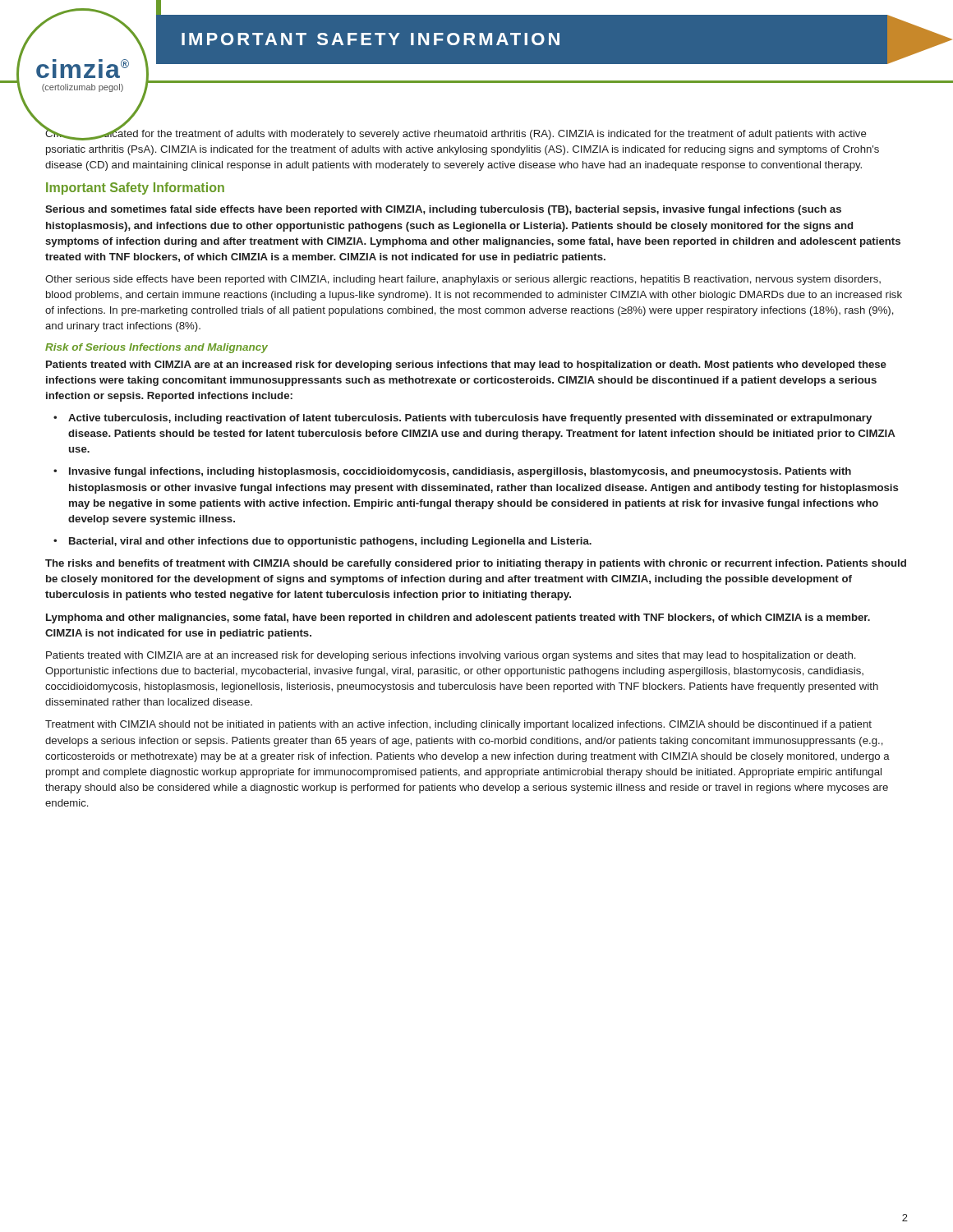
Task: Find the block on this page that starts "• Active tuberculosis, including"
Action: (481, 433)
